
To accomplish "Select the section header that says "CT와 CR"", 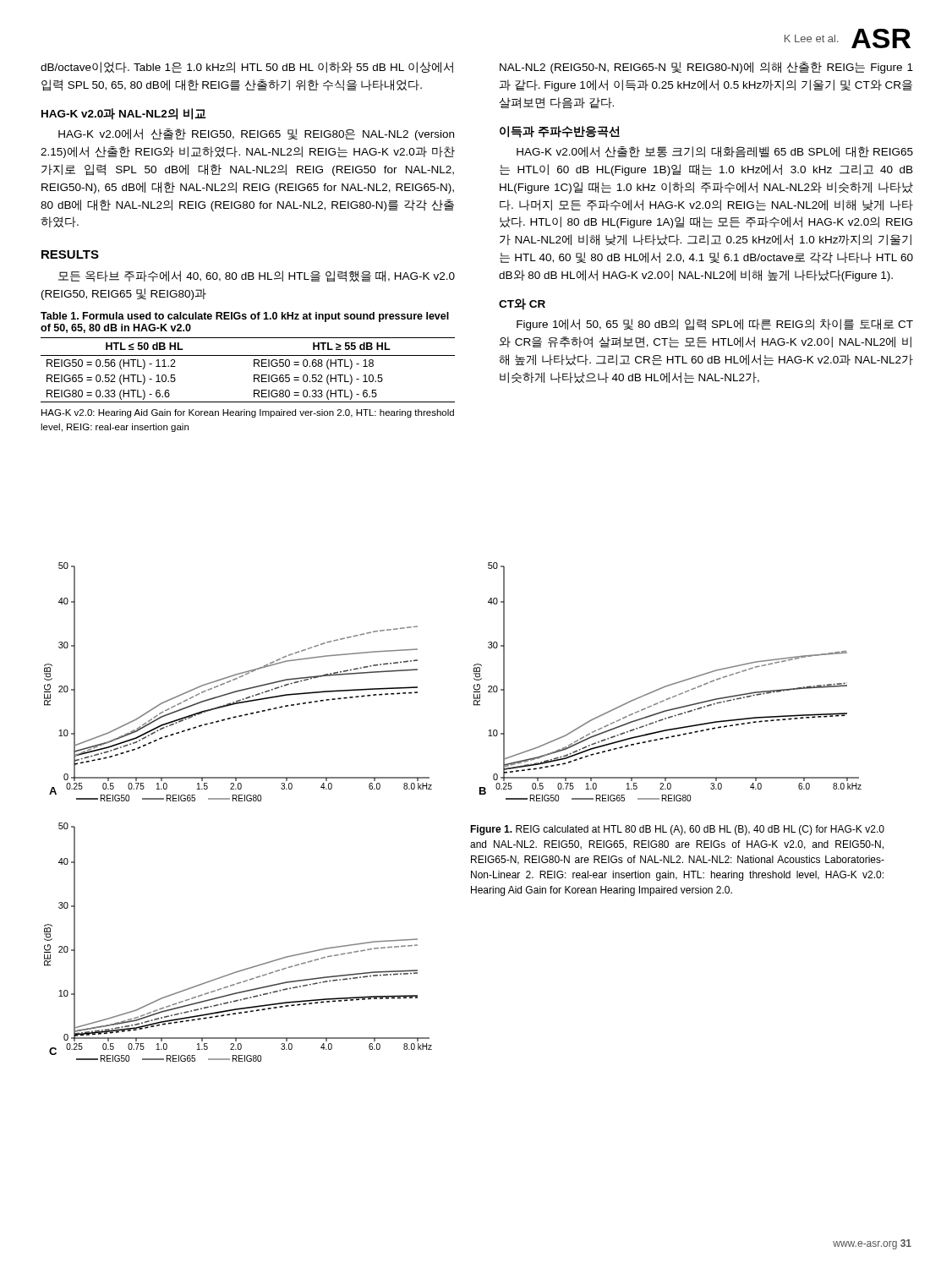I will (522, 304).
